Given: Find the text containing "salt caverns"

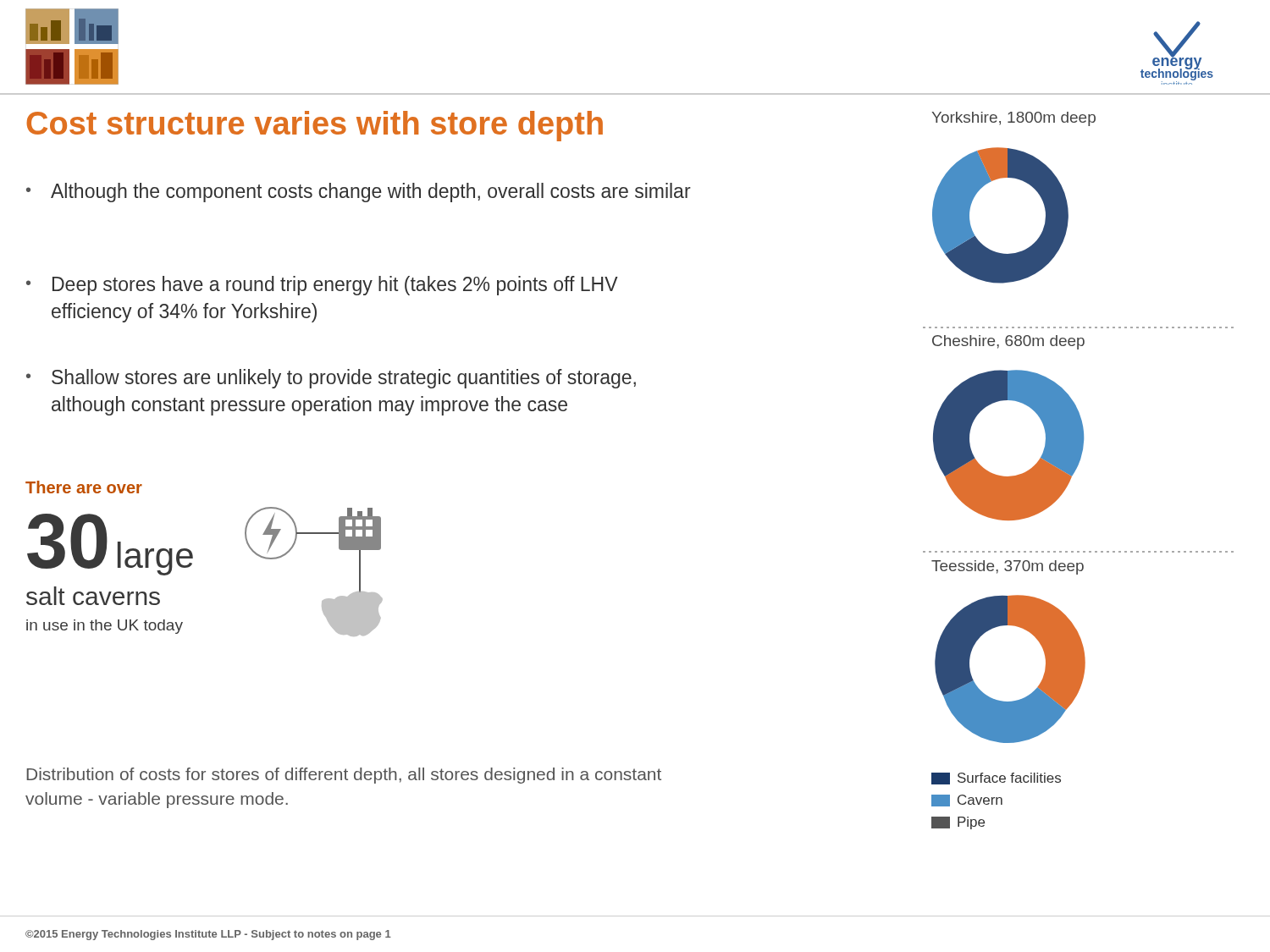Looking at the screenshot, I should (93, 596).
